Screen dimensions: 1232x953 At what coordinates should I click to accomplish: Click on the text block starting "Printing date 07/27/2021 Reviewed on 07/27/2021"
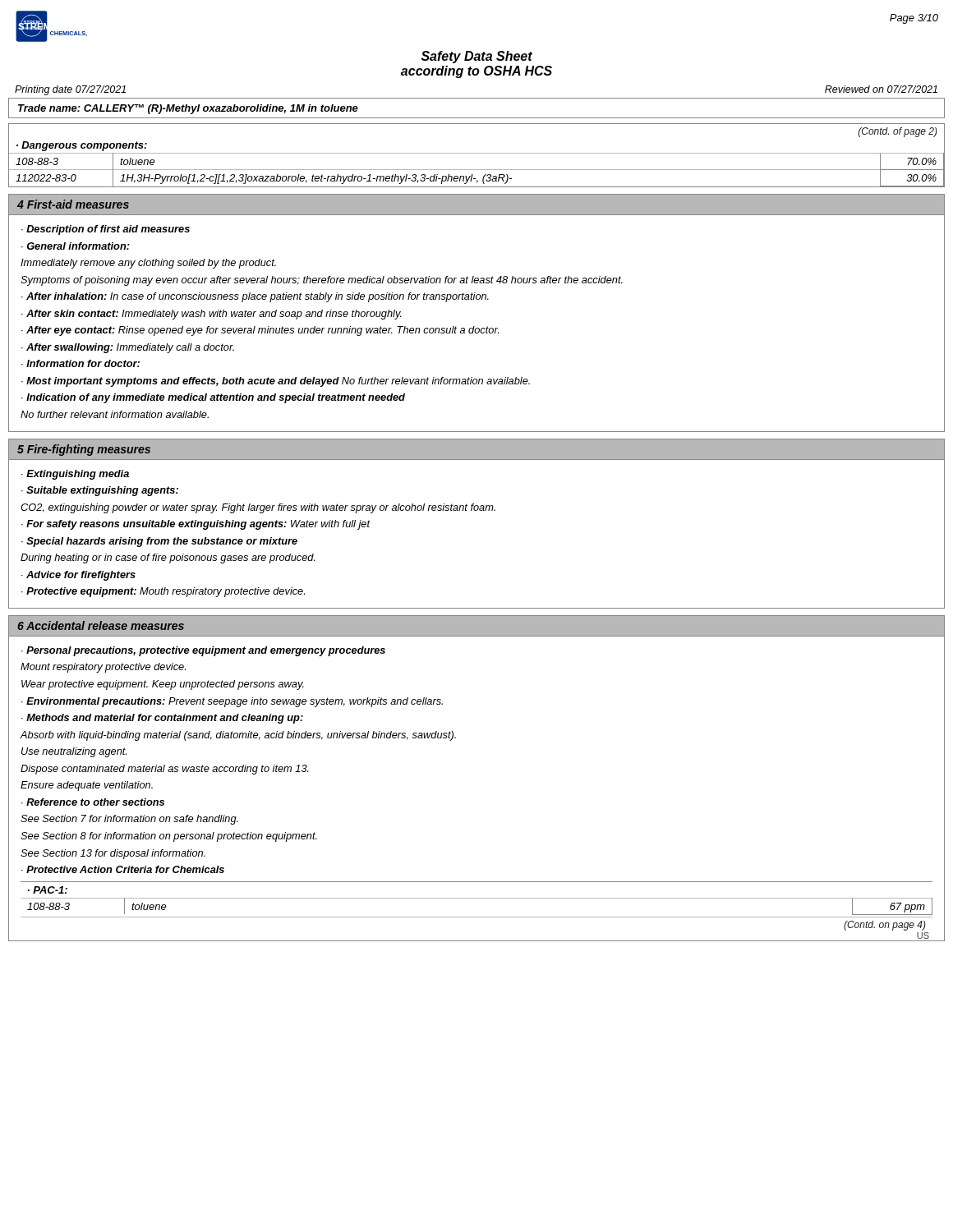click(476, 90)
